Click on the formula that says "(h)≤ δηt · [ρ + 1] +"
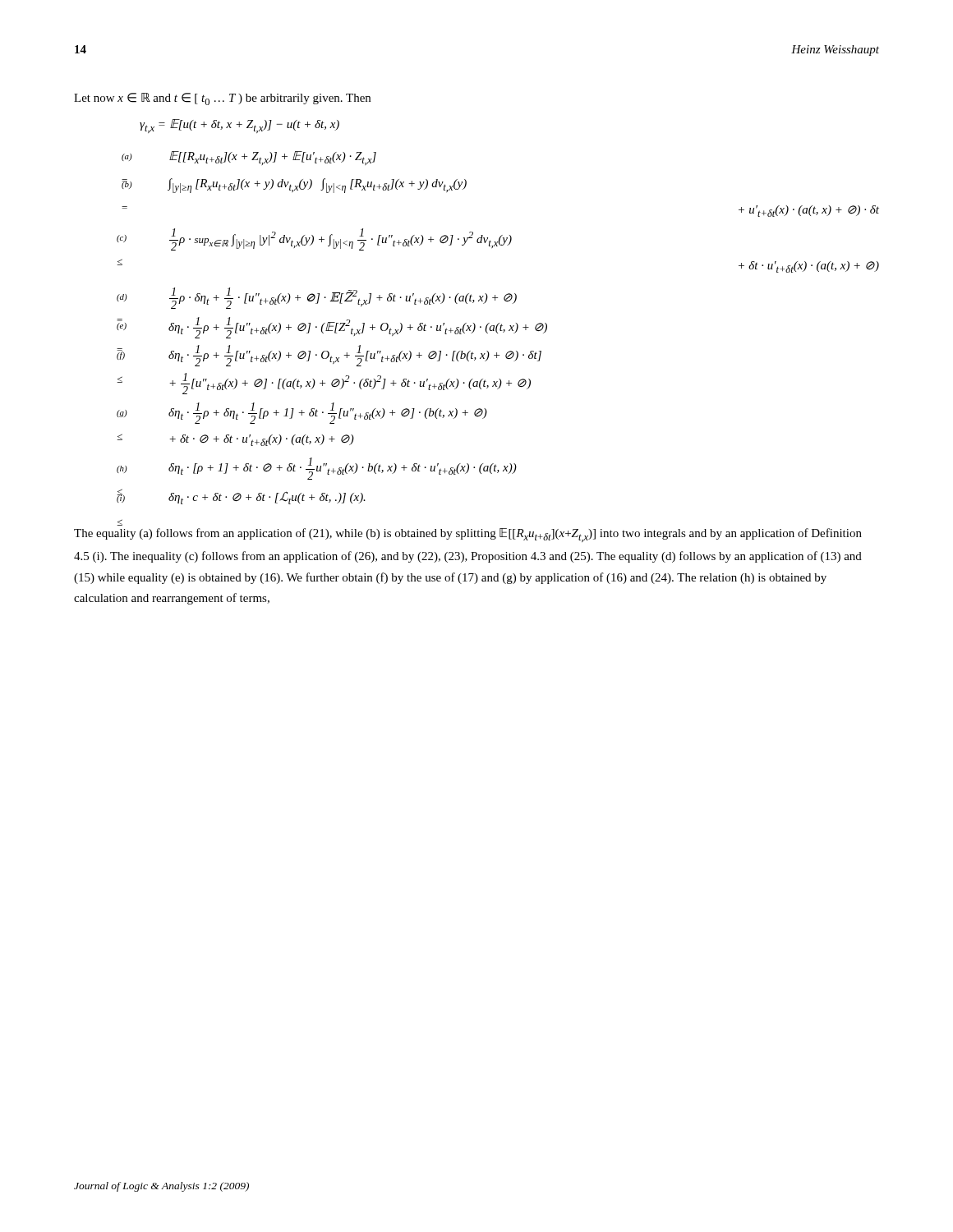953x1232 pixels. [x=317, y=469]
